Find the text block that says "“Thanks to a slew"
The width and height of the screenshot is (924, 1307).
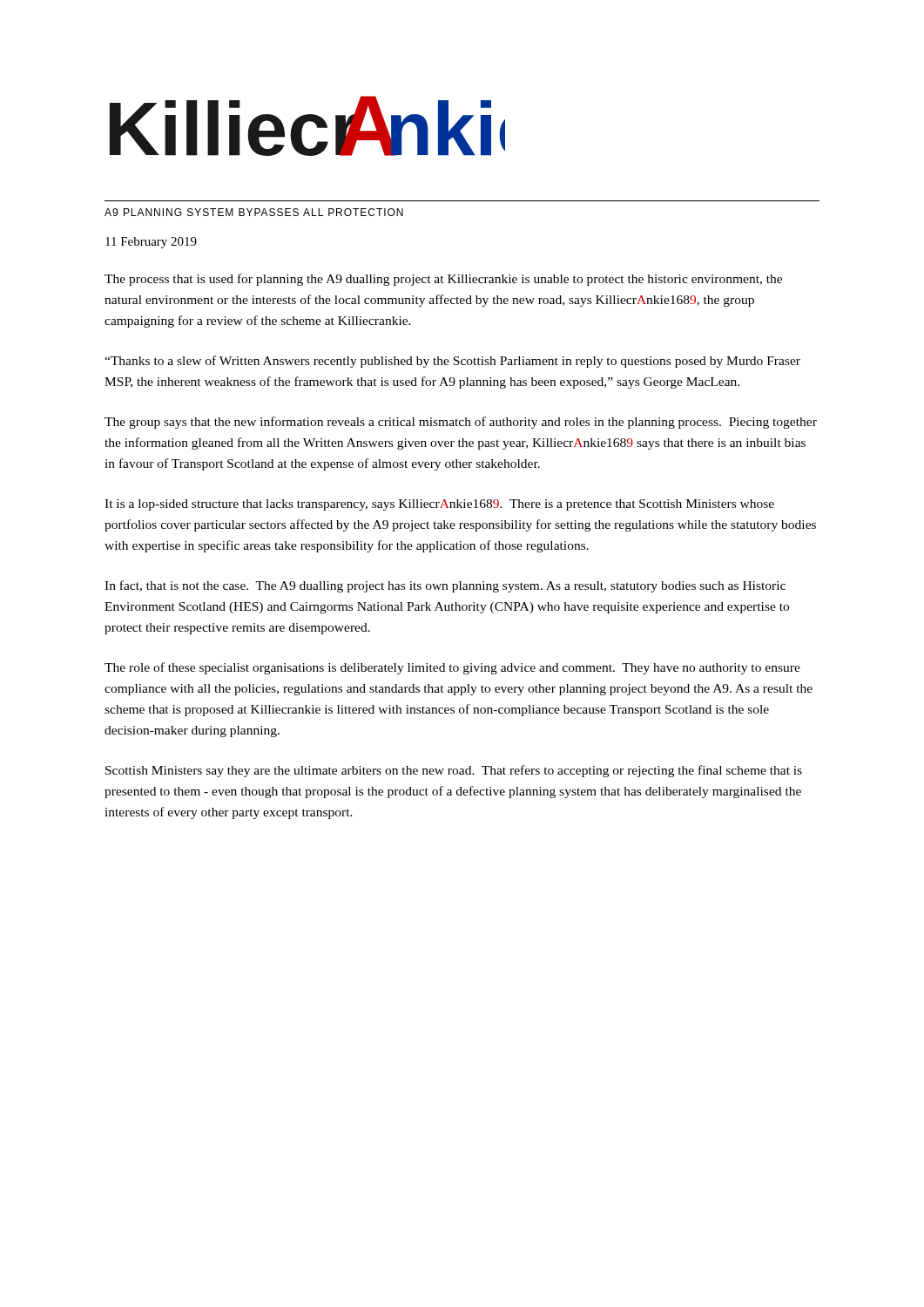452,371
